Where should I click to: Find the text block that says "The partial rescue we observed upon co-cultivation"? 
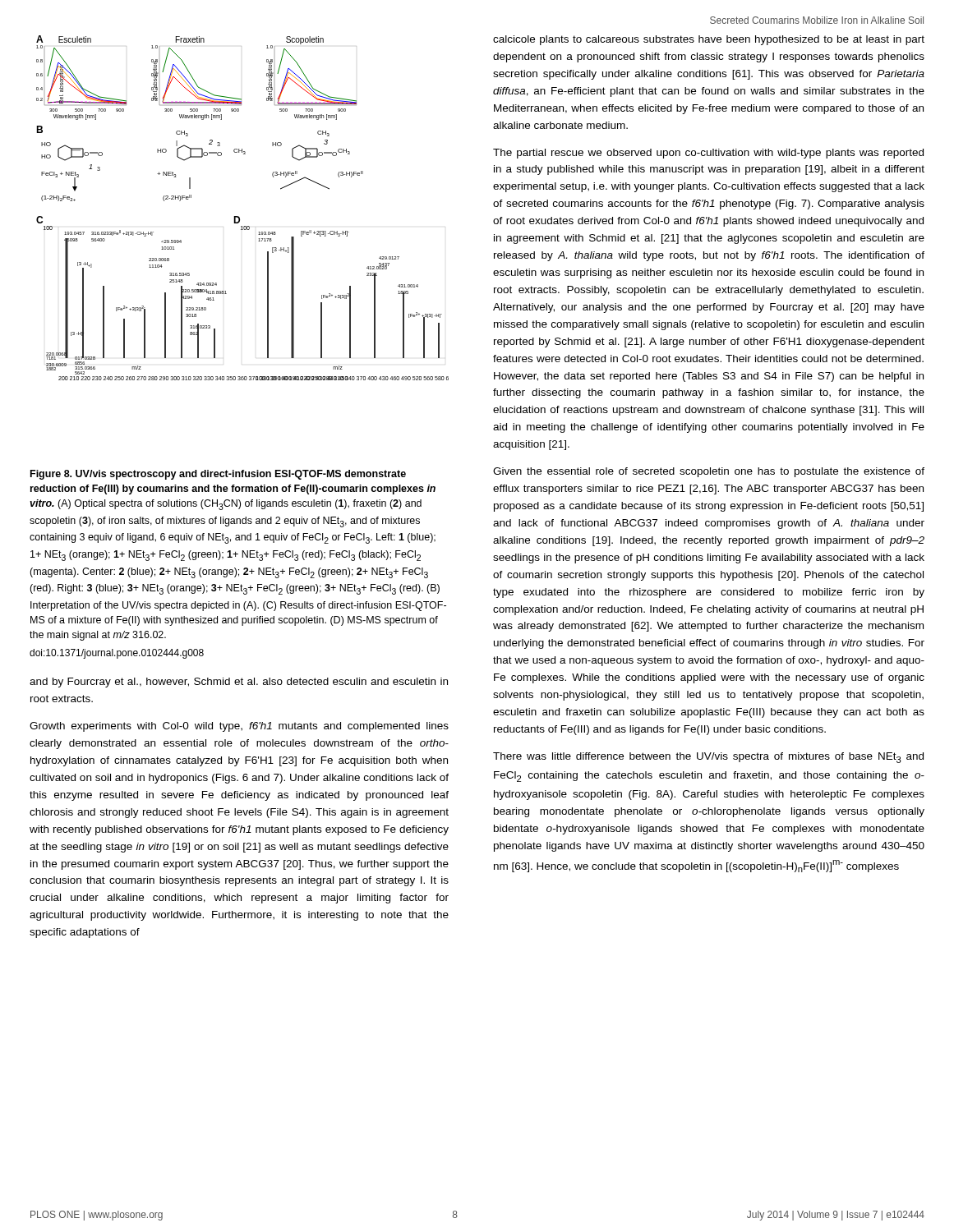tap(709, 298)
